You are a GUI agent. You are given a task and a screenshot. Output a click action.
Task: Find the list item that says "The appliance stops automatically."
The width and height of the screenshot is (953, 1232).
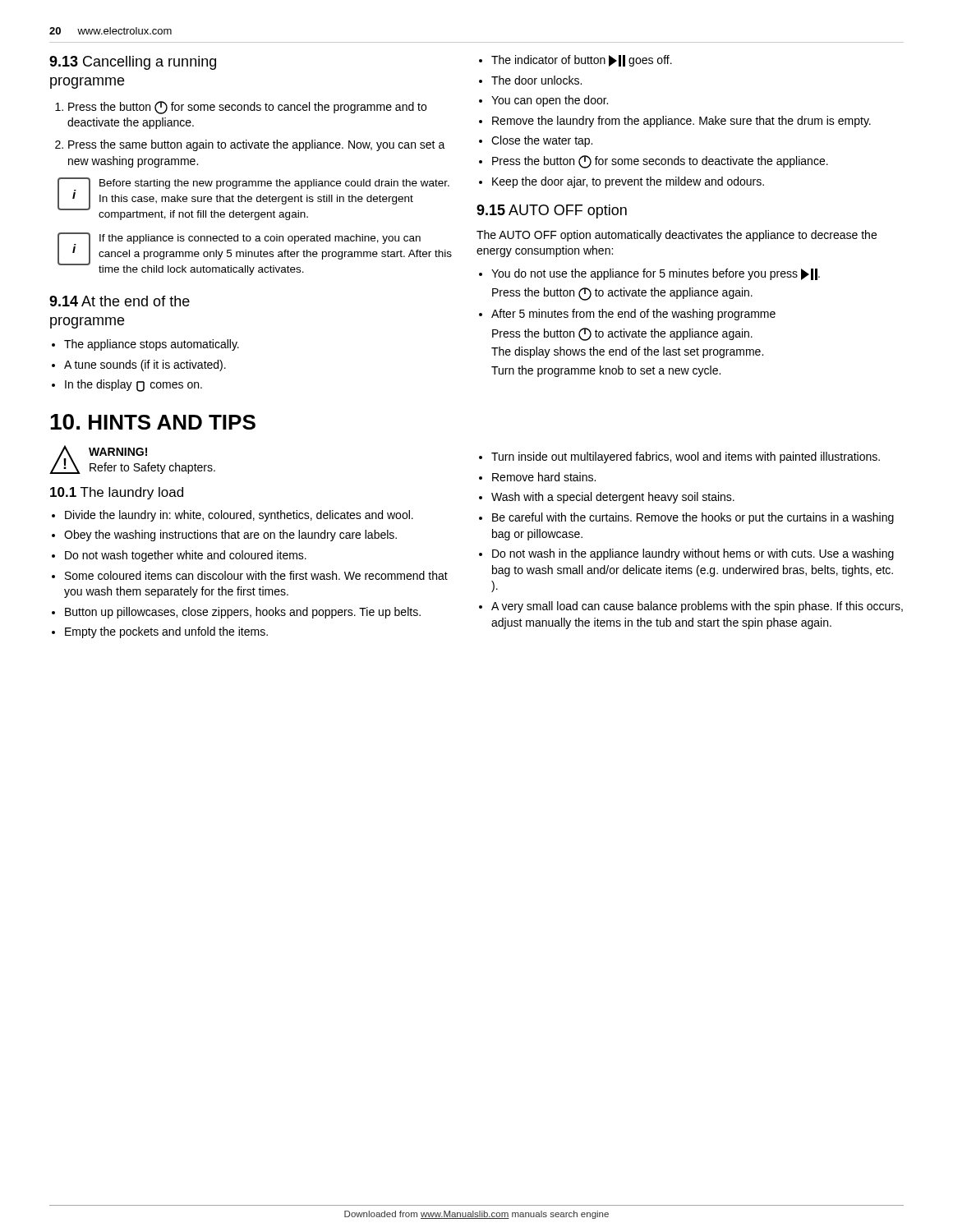point(152,344)
